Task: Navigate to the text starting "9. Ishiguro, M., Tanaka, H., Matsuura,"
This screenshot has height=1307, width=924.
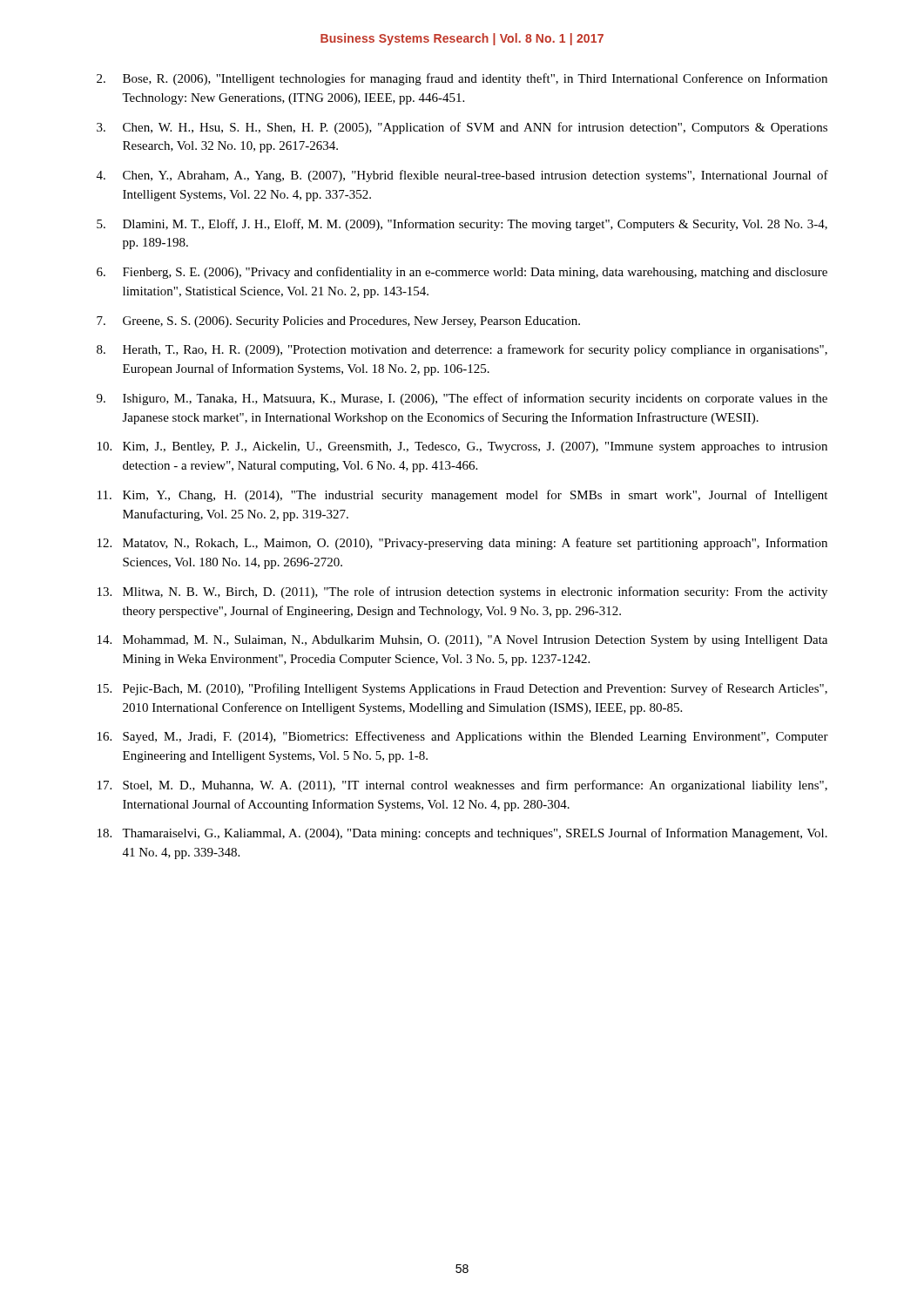Action: pyautogui.click(x=462, y=408)
